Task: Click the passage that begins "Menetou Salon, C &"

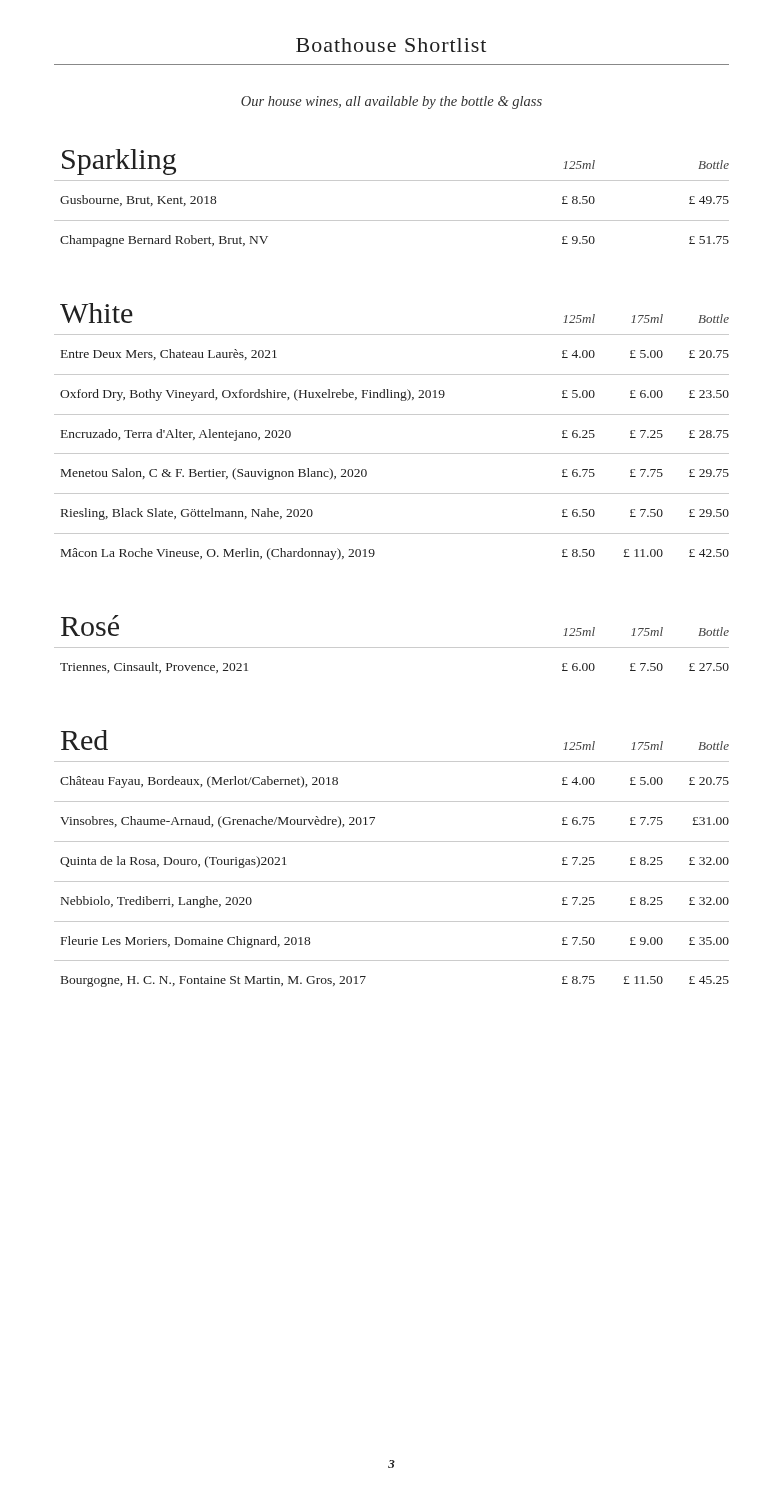Action: [x=210, y=474]
